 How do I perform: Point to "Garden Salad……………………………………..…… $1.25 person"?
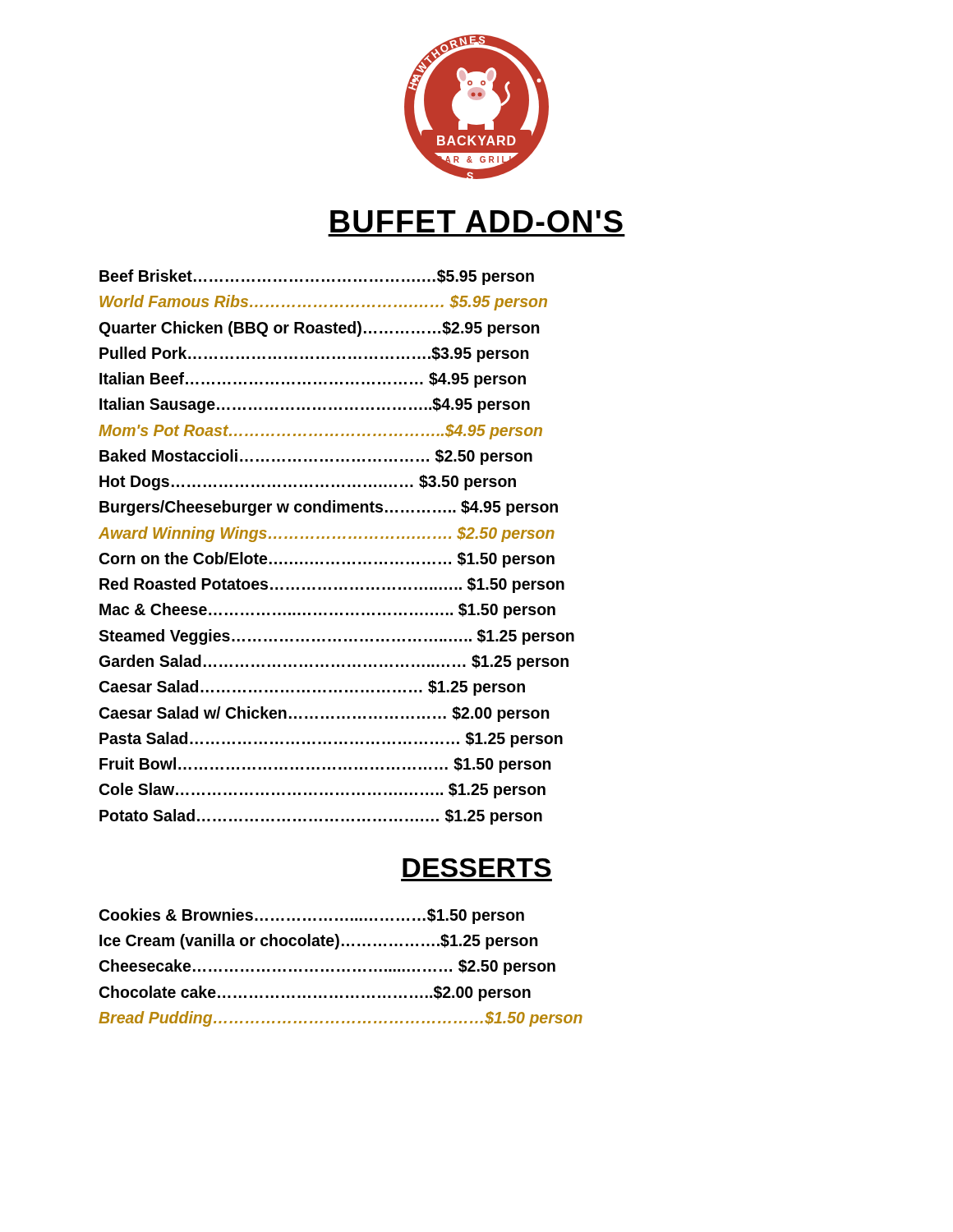[334, 661]
